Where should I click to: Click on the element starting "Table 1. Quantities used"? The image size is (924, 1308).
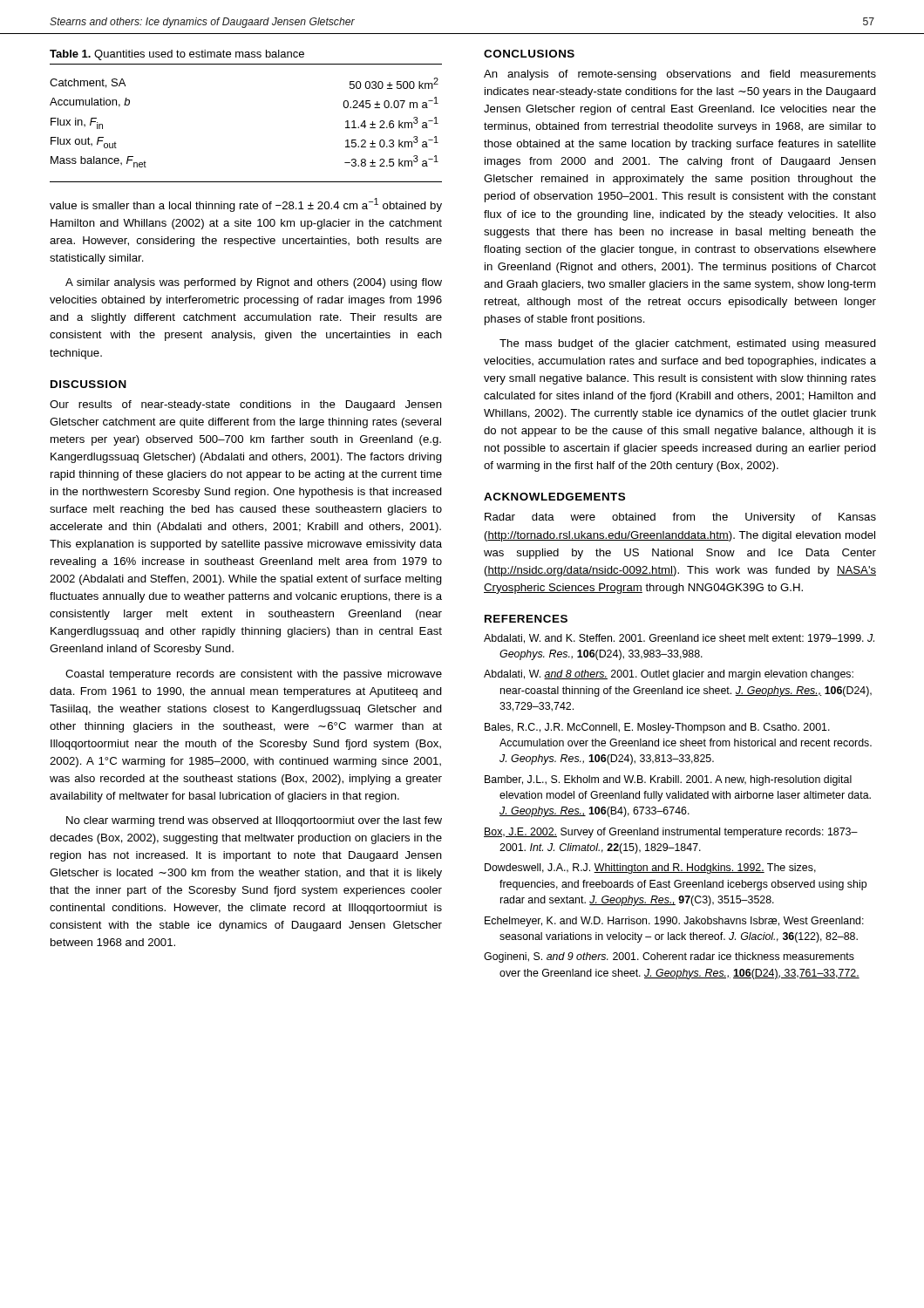[x=177, y=54]
